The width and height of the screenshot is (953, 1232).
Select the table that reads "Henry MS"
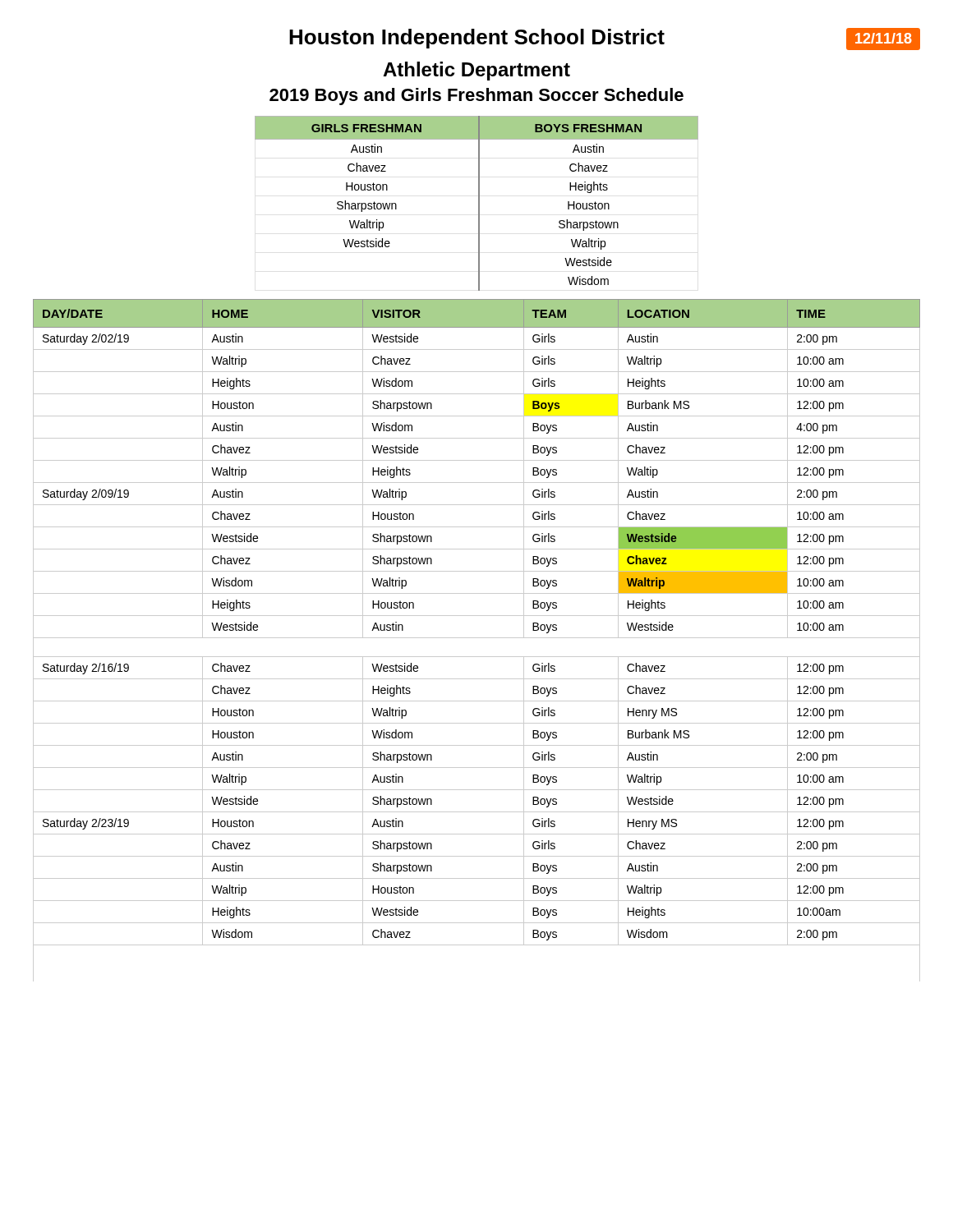[476, 640]
